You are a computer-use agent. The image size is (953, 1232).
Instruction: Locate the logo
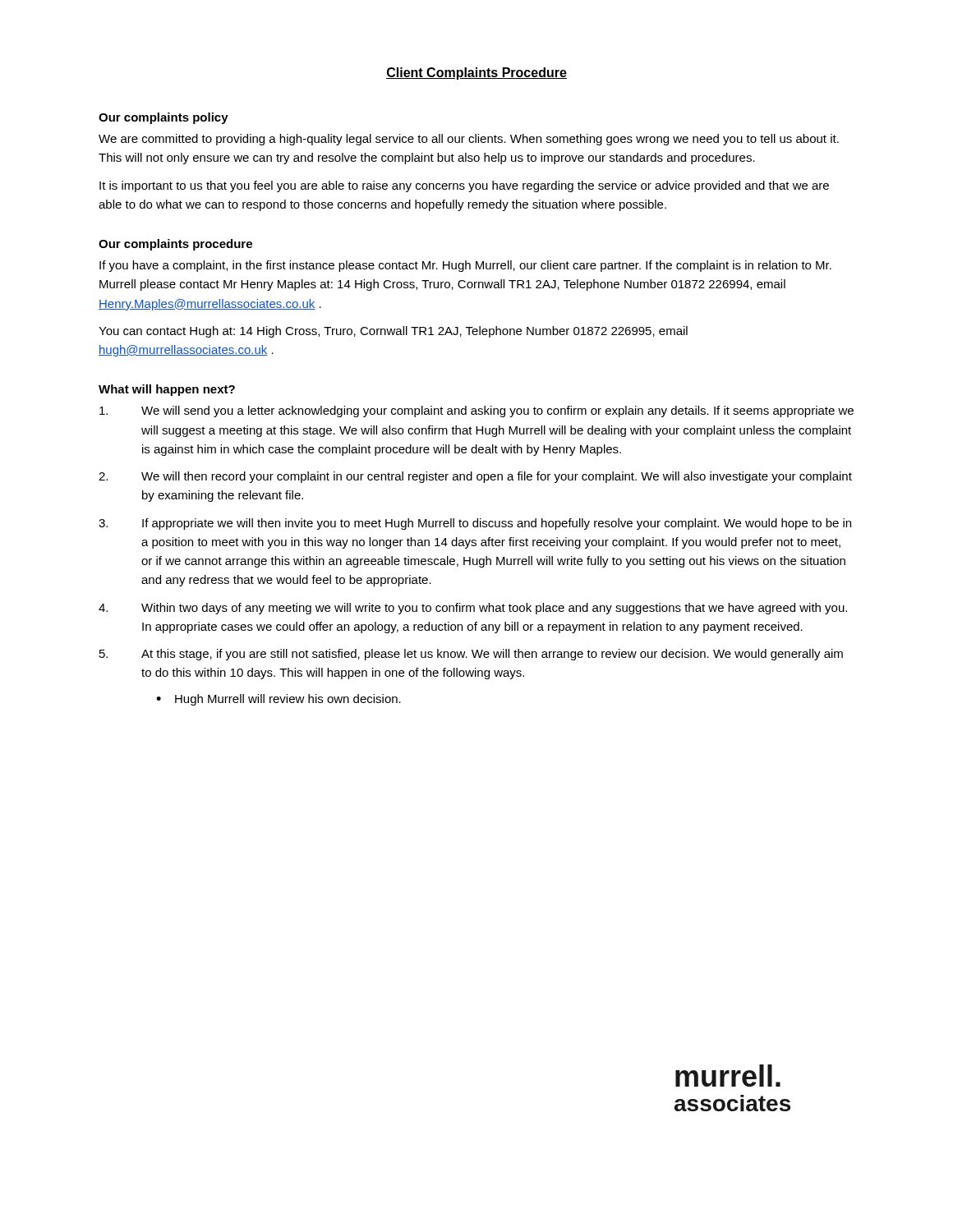click(764, 1087)
